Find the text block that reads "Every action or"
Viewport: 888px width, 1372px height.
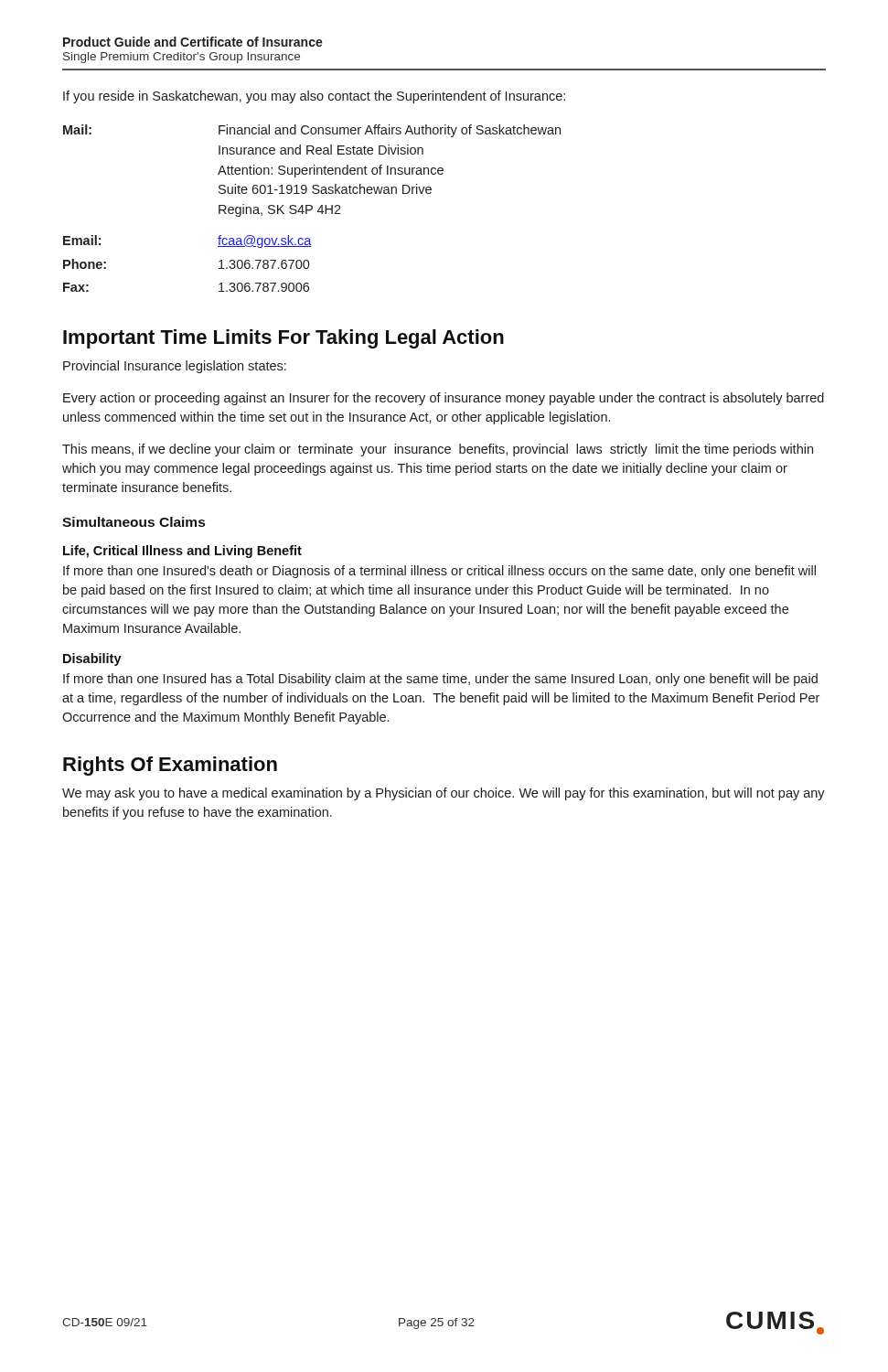[443, 408]
